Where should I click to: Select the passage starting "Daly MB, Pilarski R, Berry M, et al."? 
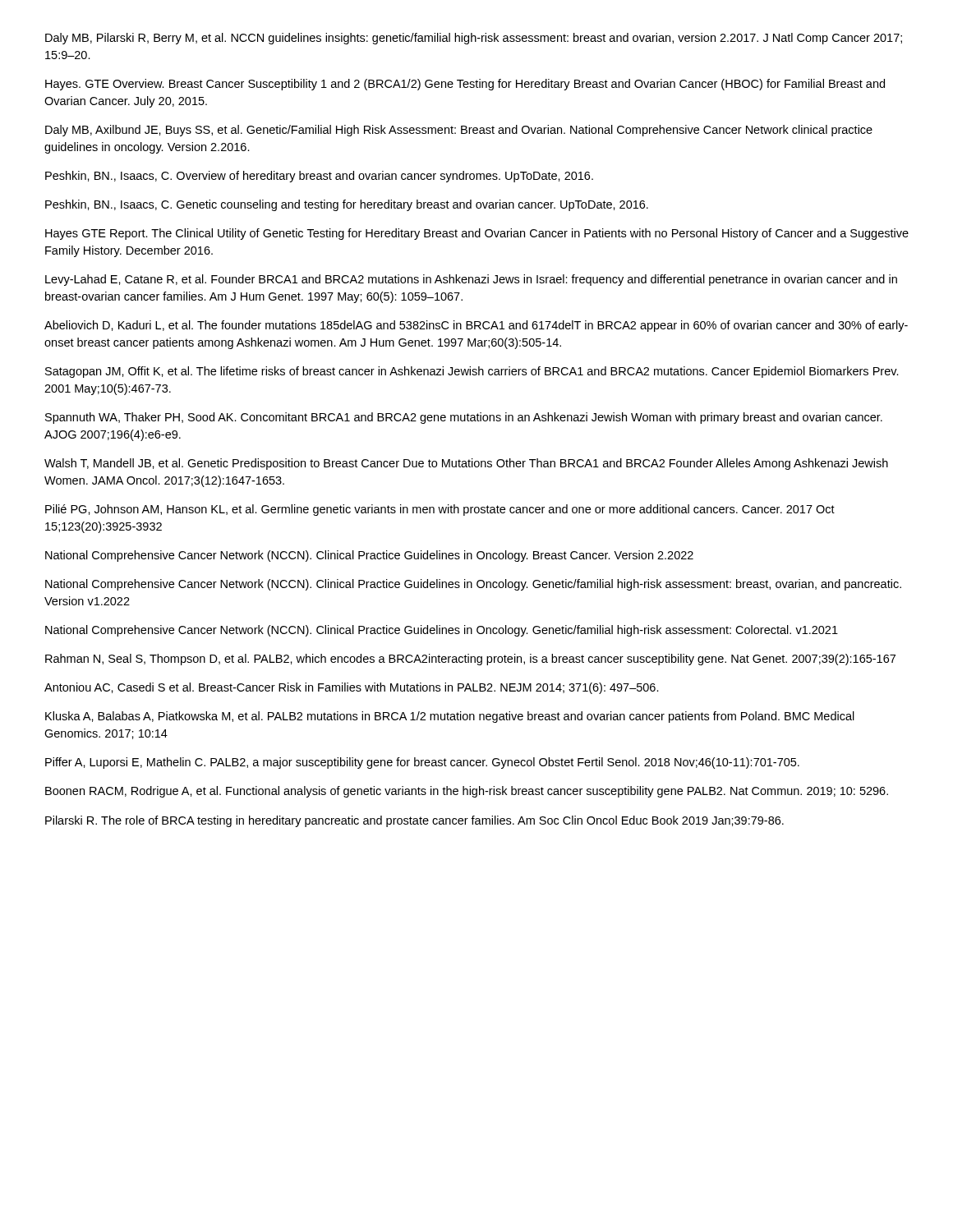pyautogui.click(x=474, y=46)
